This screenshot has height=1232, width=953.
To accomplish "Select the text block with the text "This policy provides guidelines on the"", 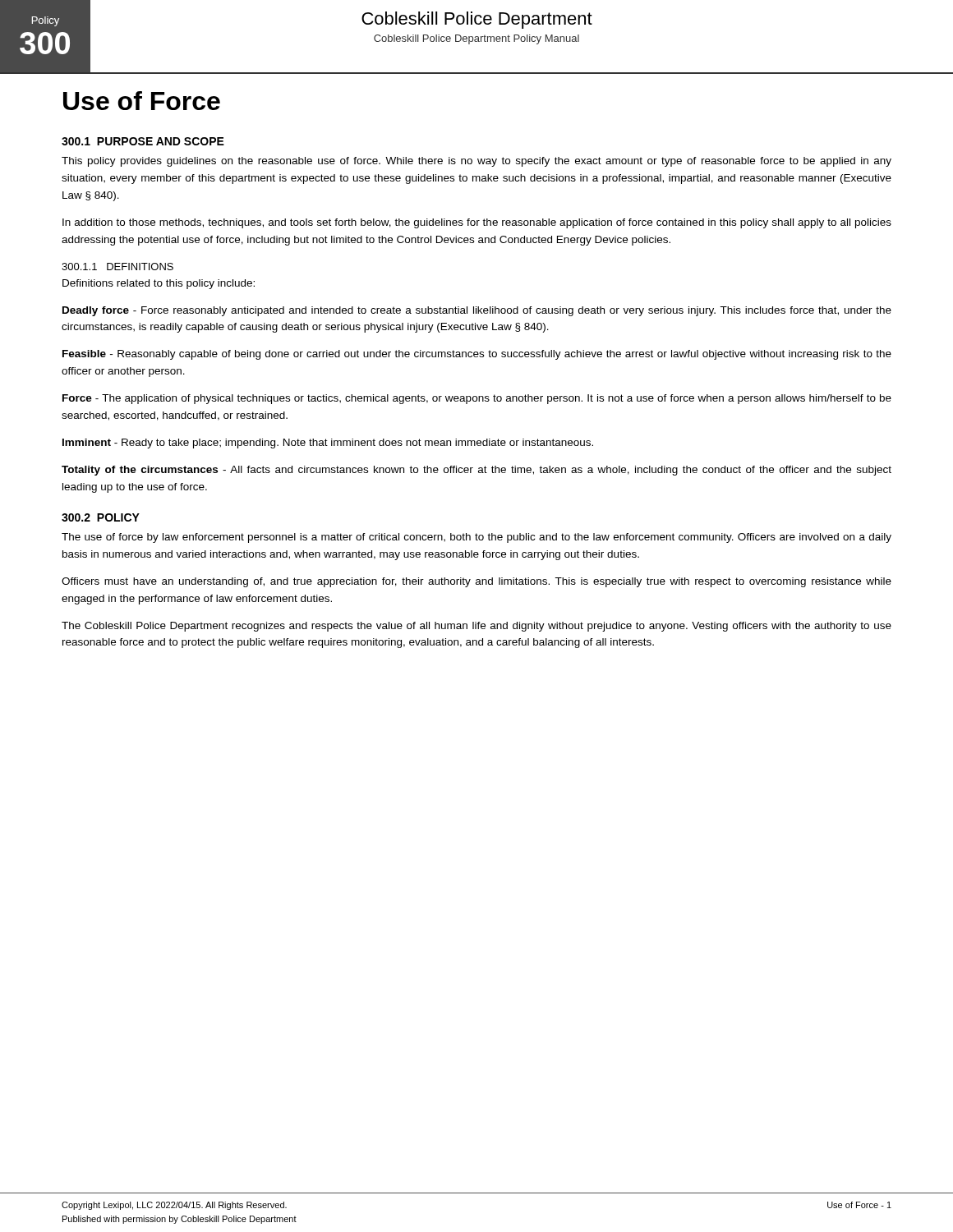I will pos(476,178).
